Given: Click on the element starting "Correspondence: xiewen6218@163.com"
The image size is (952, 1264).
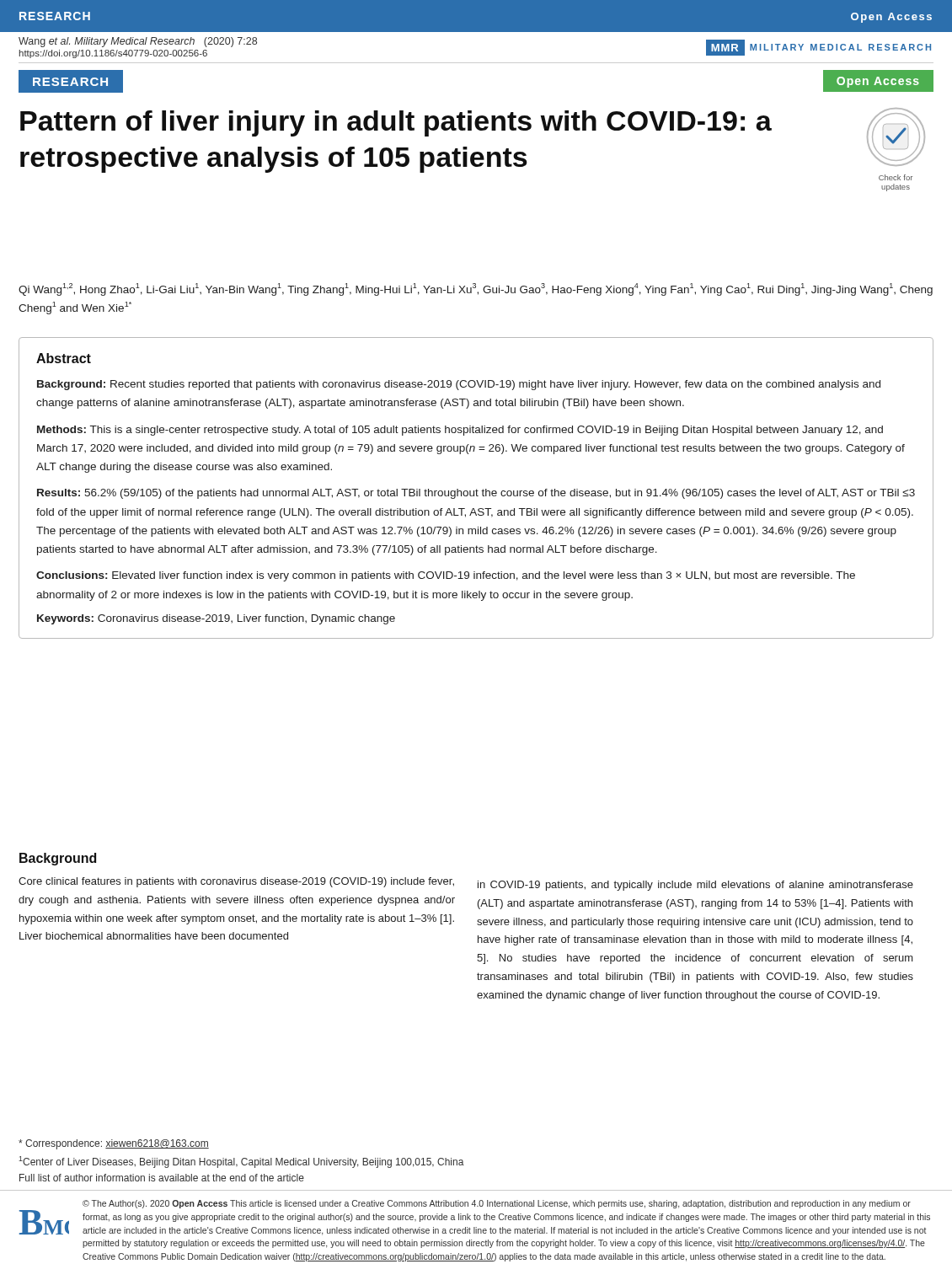Looking at the screenshot, I should [114, 1144].
